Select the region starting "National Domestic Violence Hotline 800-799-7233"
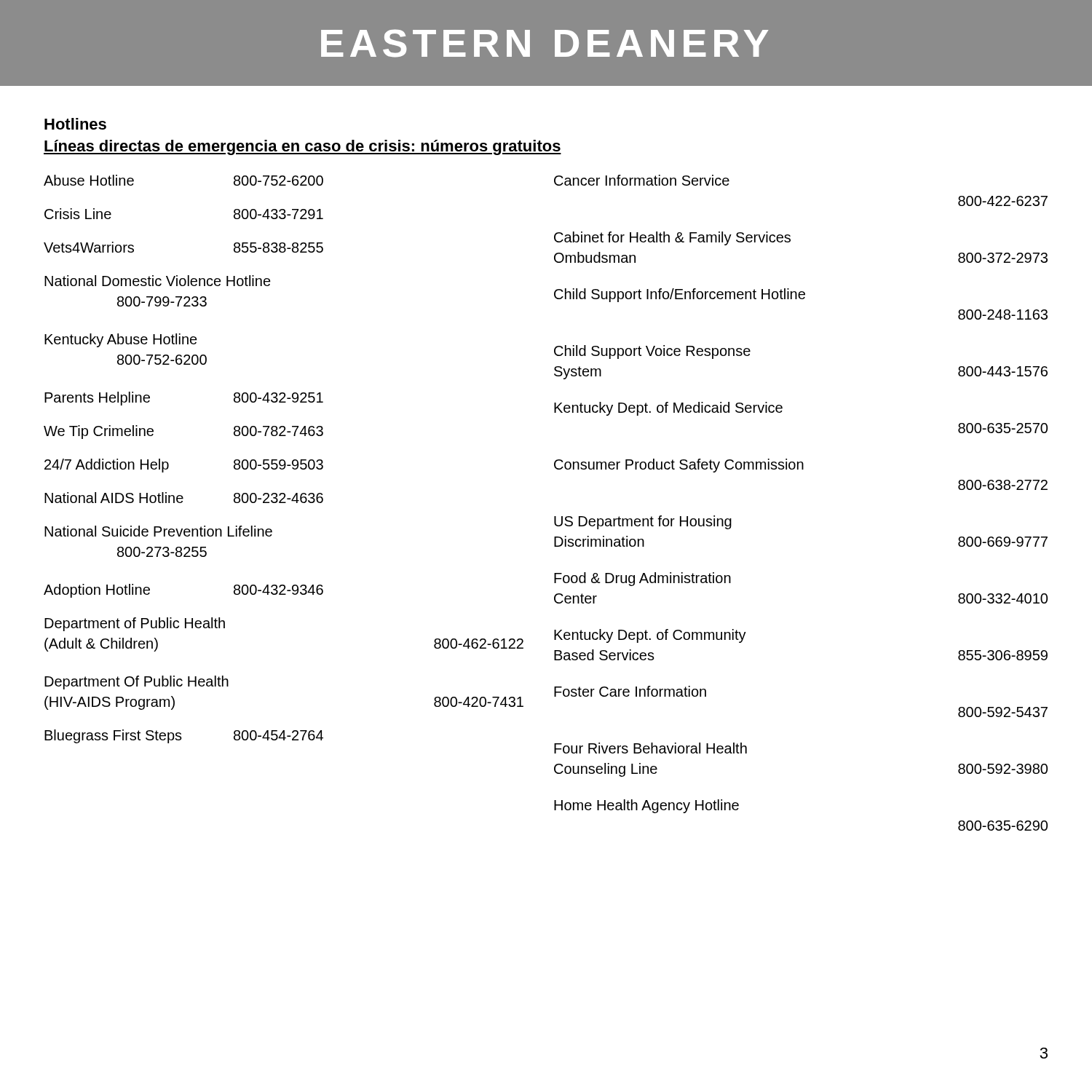The image size is (1092, 1092). (x=158, y=281)
